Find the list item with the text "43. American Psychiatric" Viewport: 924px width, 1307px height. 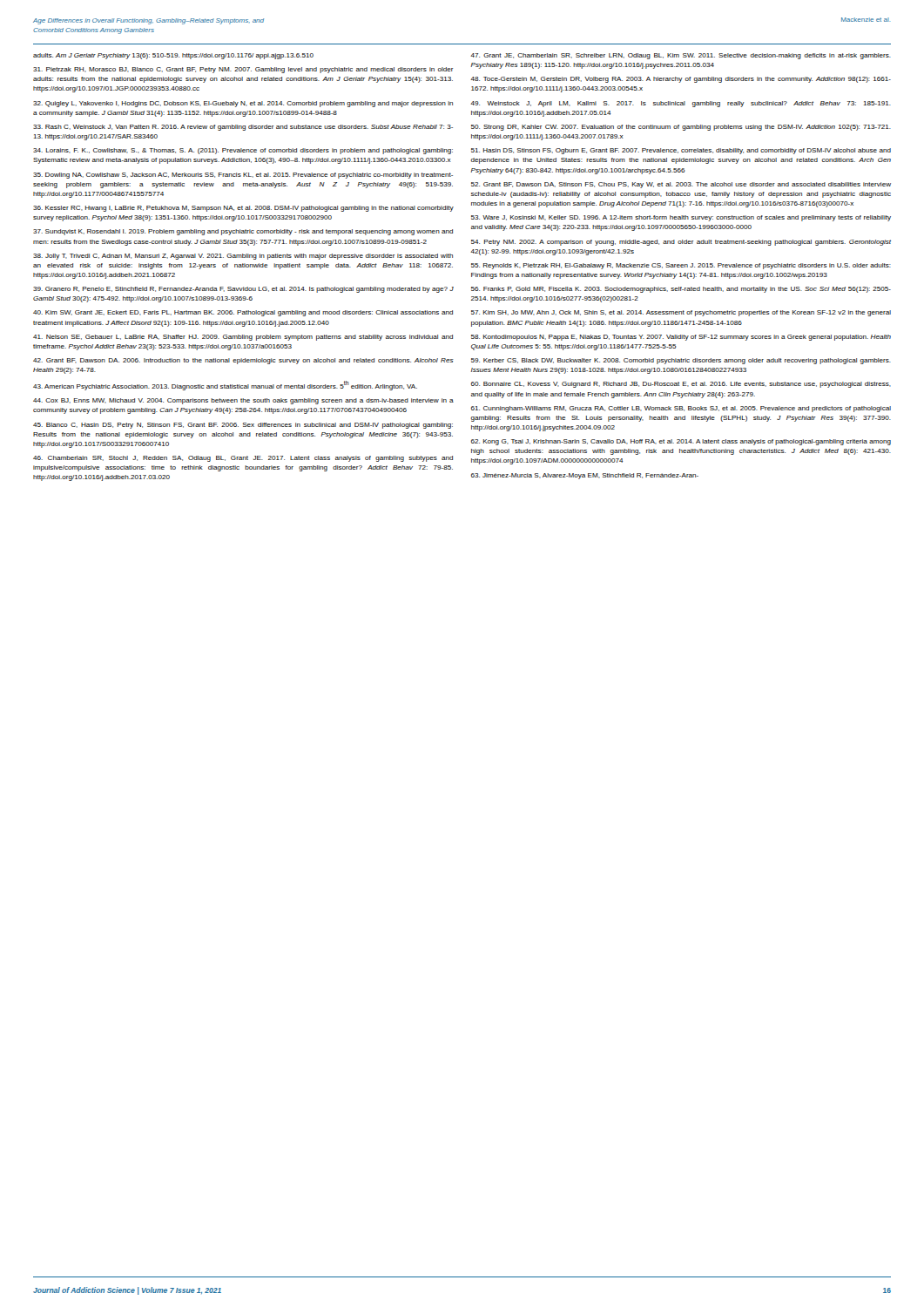(x=225, y=385)
